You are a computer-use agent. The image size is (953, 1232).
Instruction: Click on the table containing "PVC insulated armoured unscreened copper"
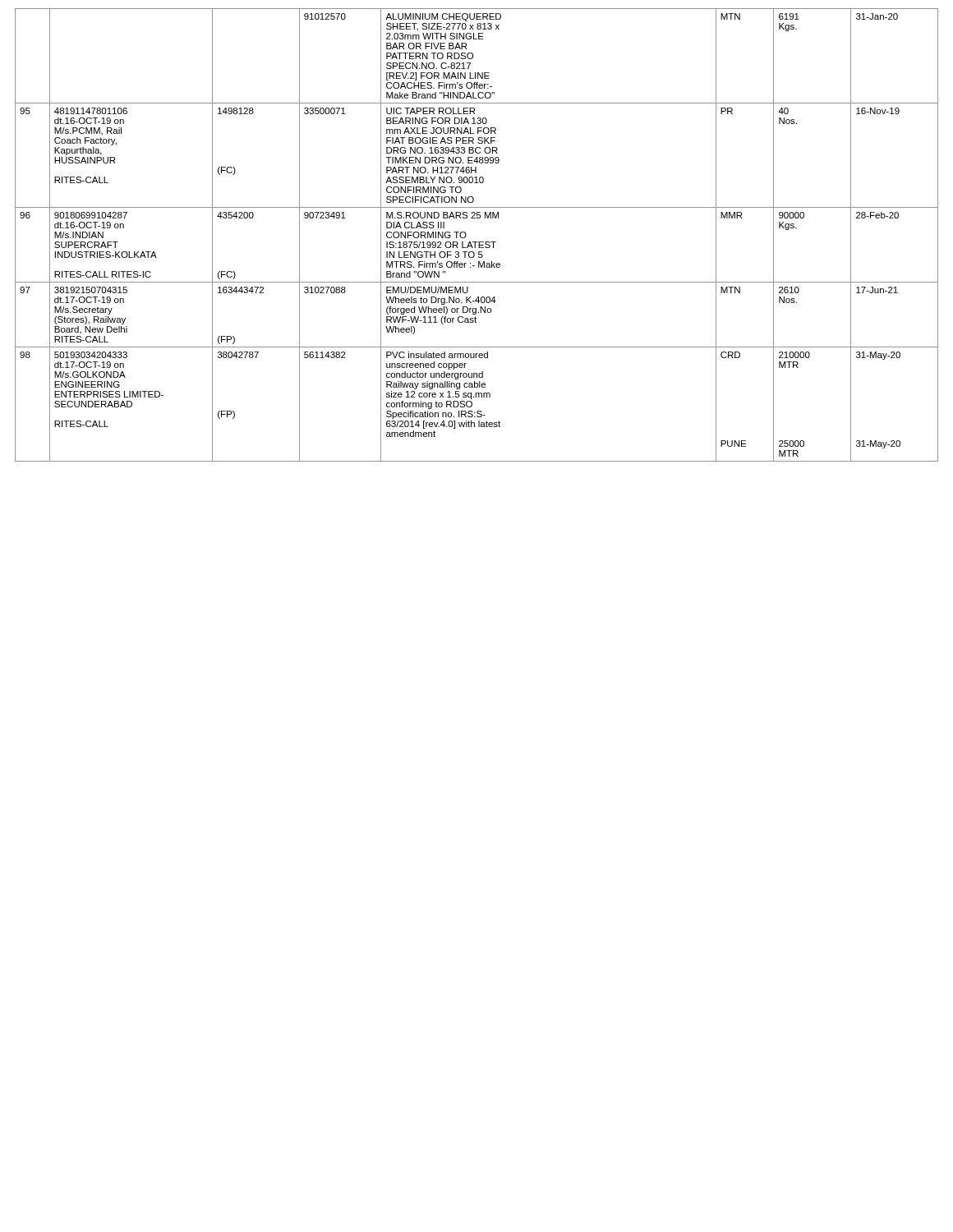[476, 235]
